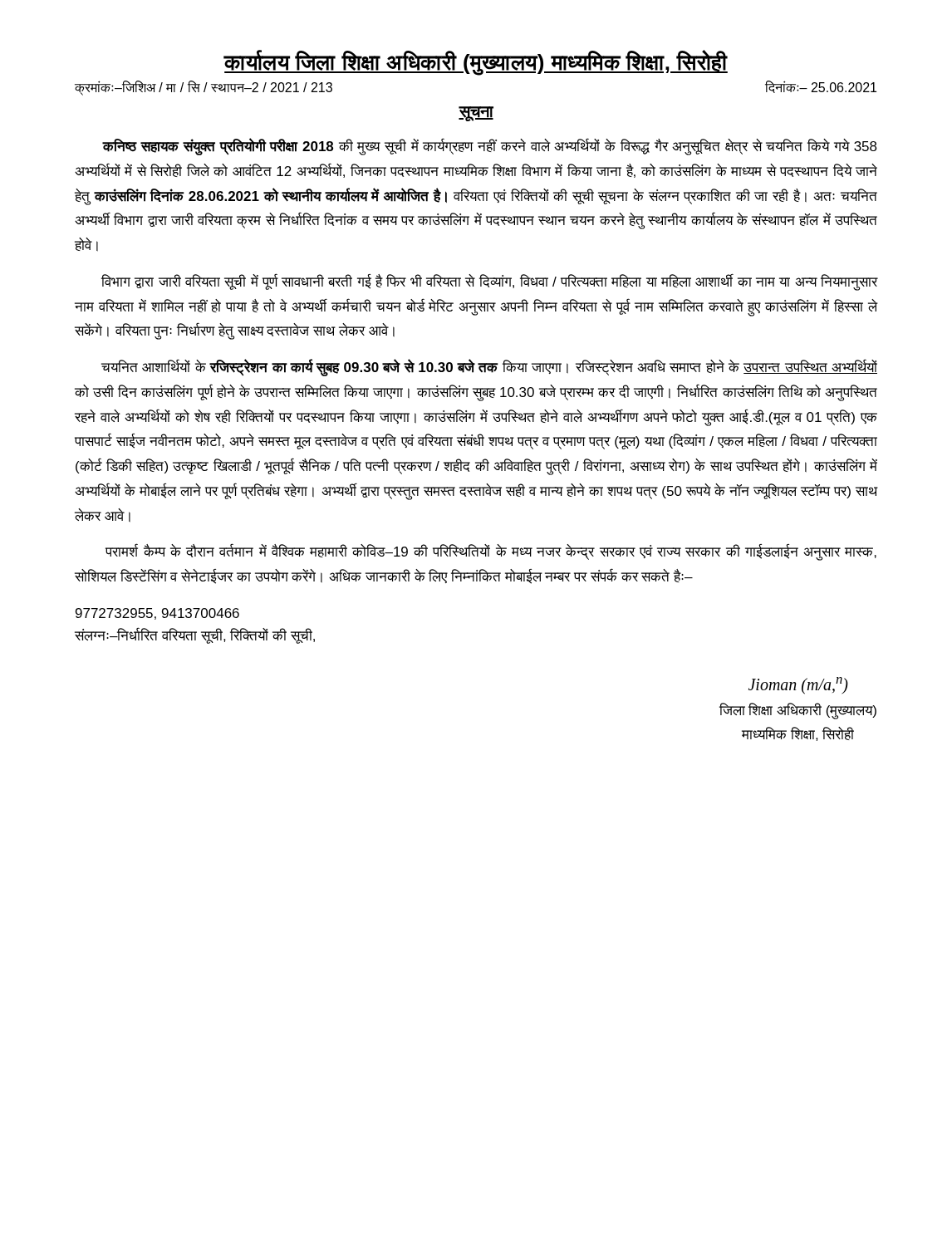
Task: Click on the text with the text "9772732955, 9413700466"
Action: click(x=157, y=613)
